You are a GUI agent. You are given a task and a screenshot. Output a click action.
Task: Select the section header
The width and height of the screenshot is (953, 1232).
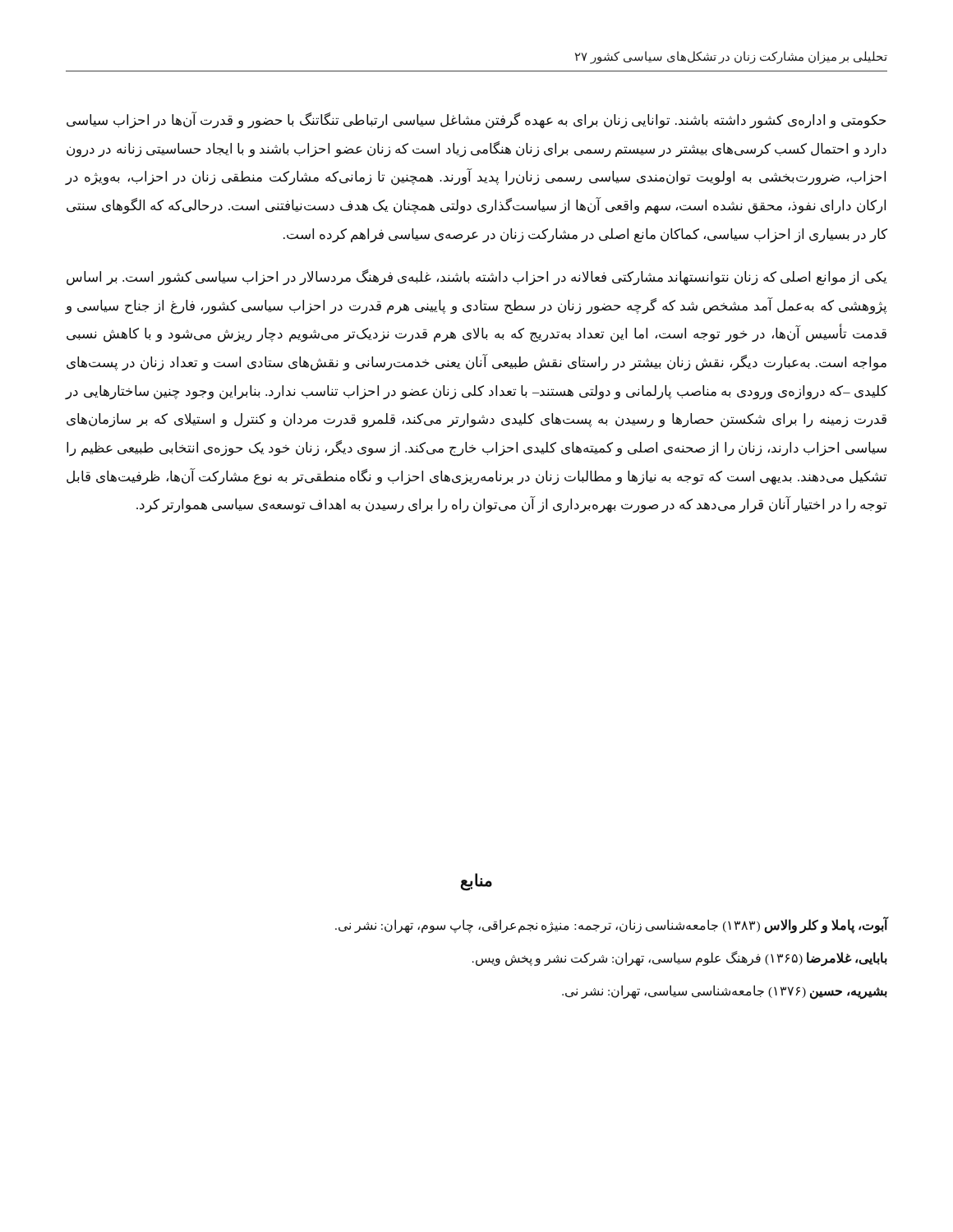tap(476, 880)
